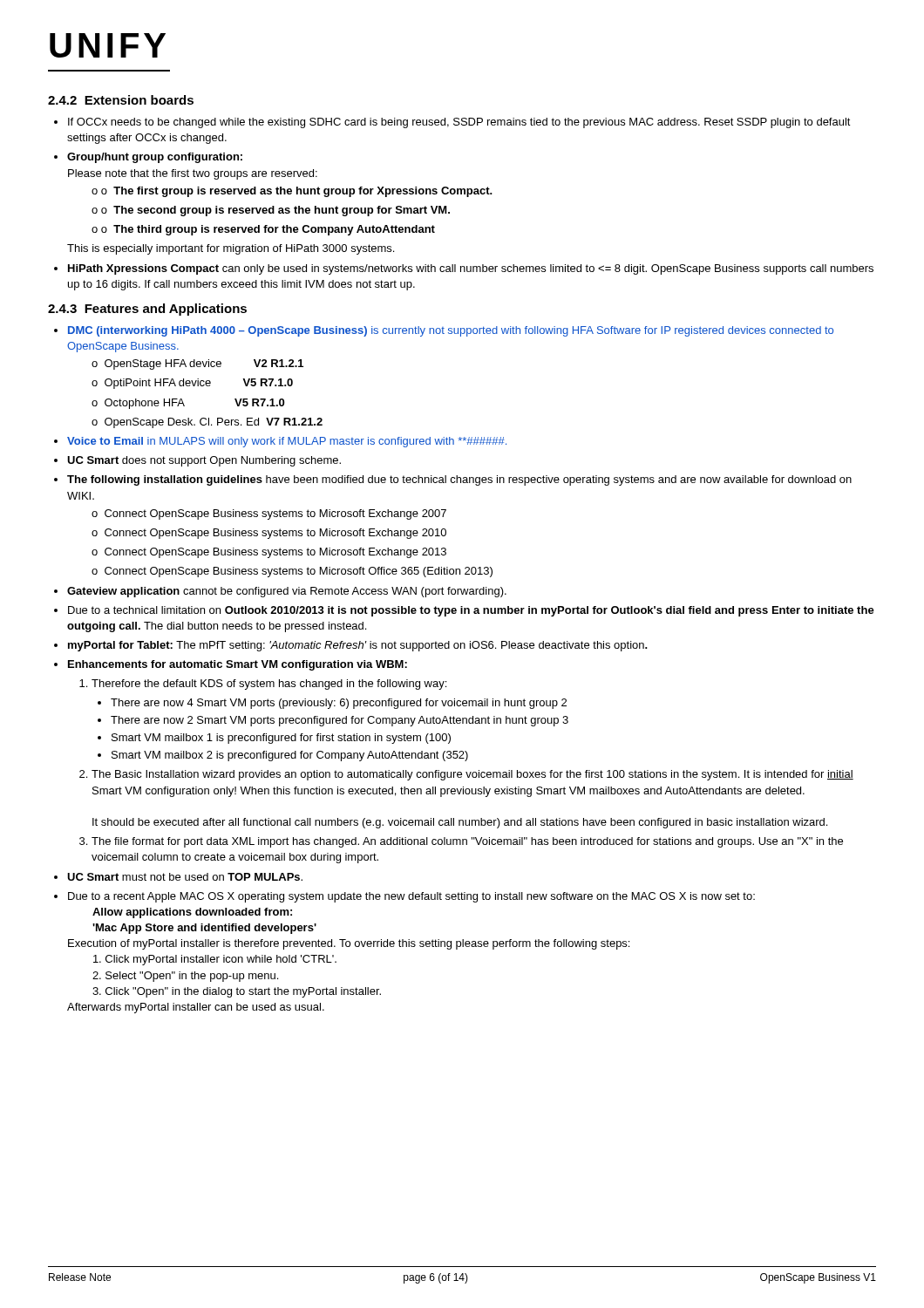Navigate to the element starting "If OCCx needs to be changed"
924x1308 pixels.
coord(462,203)
